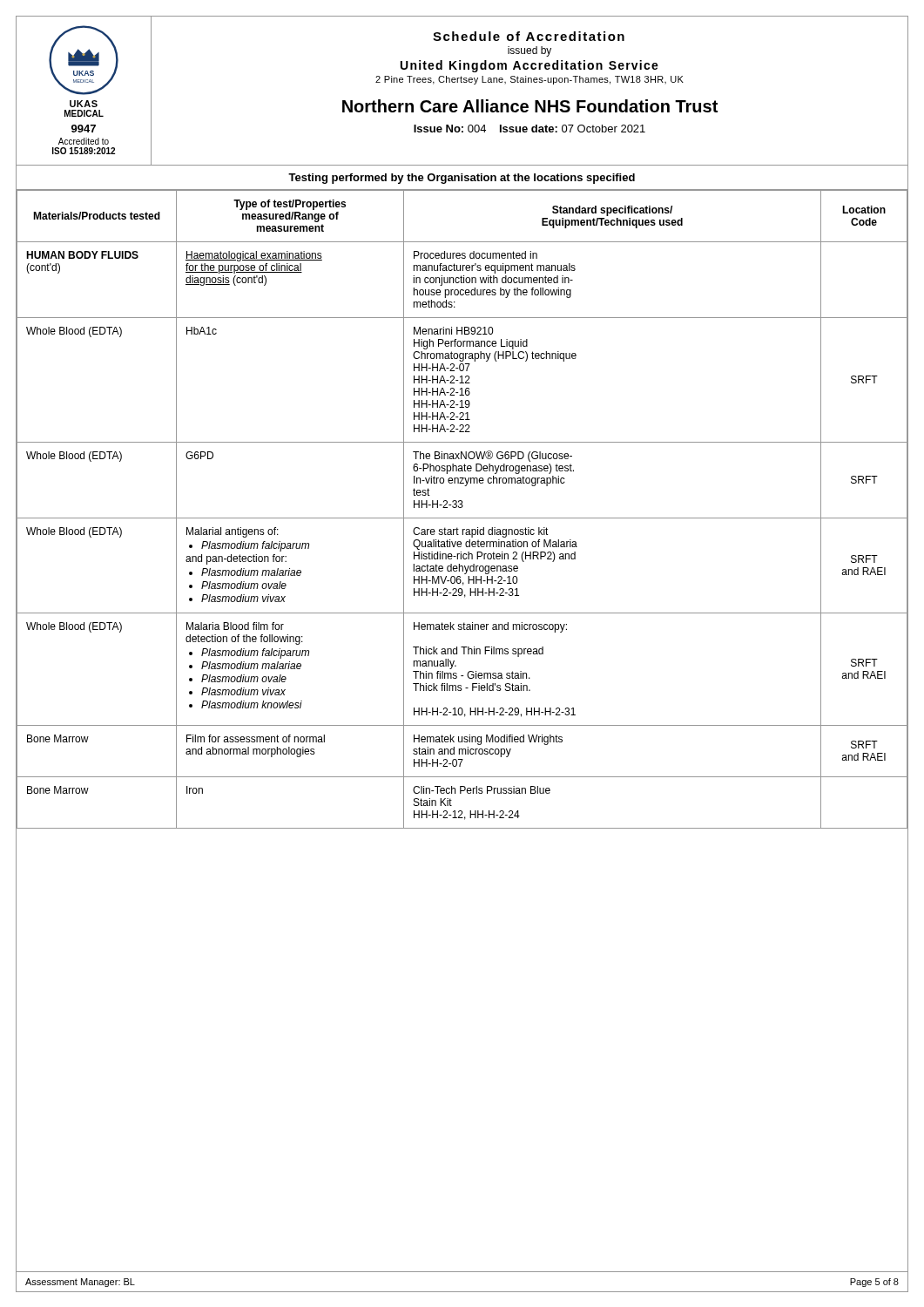Click on the table containing "Bone Marrow"
Screen dimensions: 1307x924
[x=462, y=509]
